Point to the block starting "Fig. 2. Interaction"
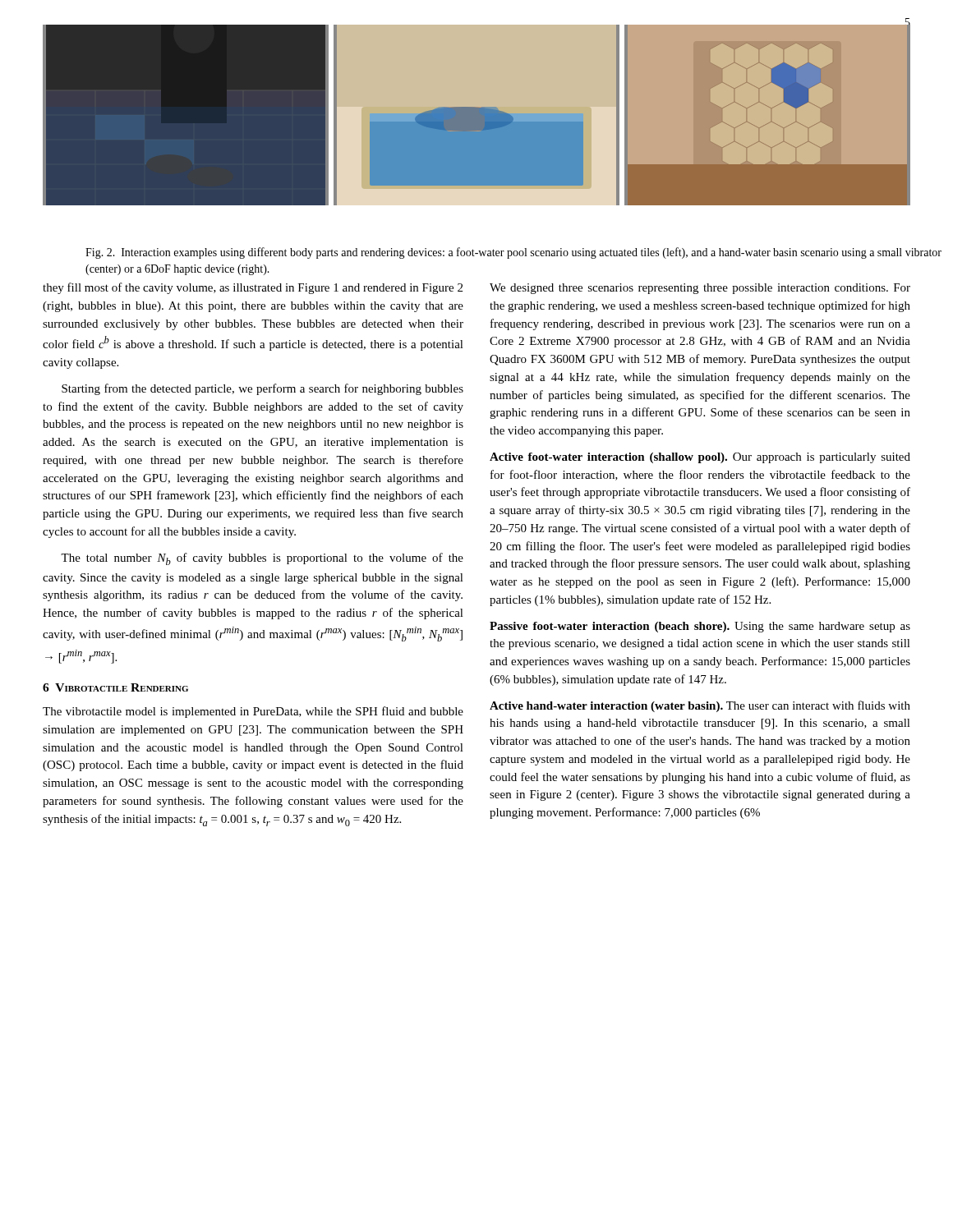The height and width of the screenshot is (1232, 953). 513,261
